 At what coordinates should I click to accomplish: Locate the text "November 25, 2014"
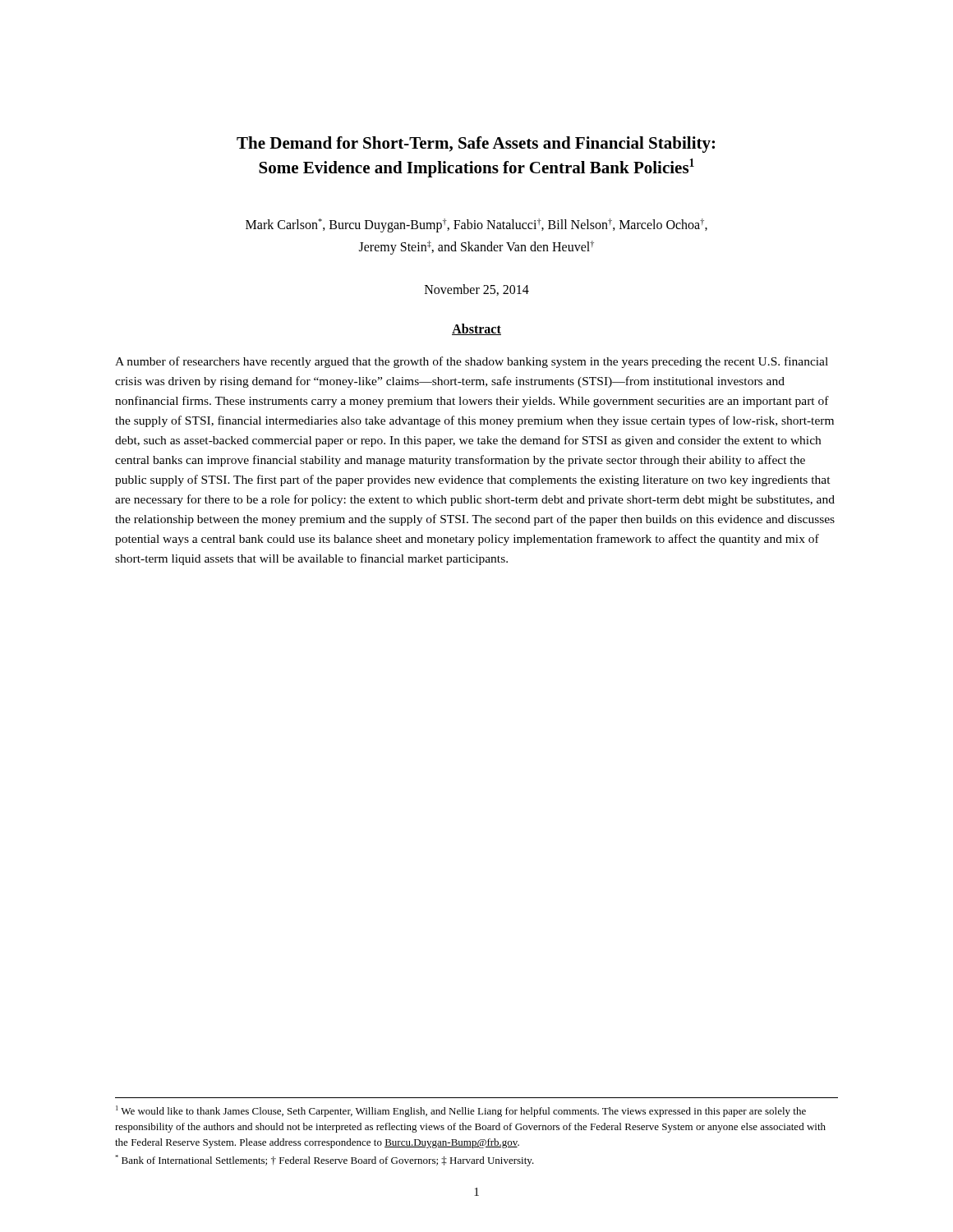pyautogui.click(x=476, y=290)
